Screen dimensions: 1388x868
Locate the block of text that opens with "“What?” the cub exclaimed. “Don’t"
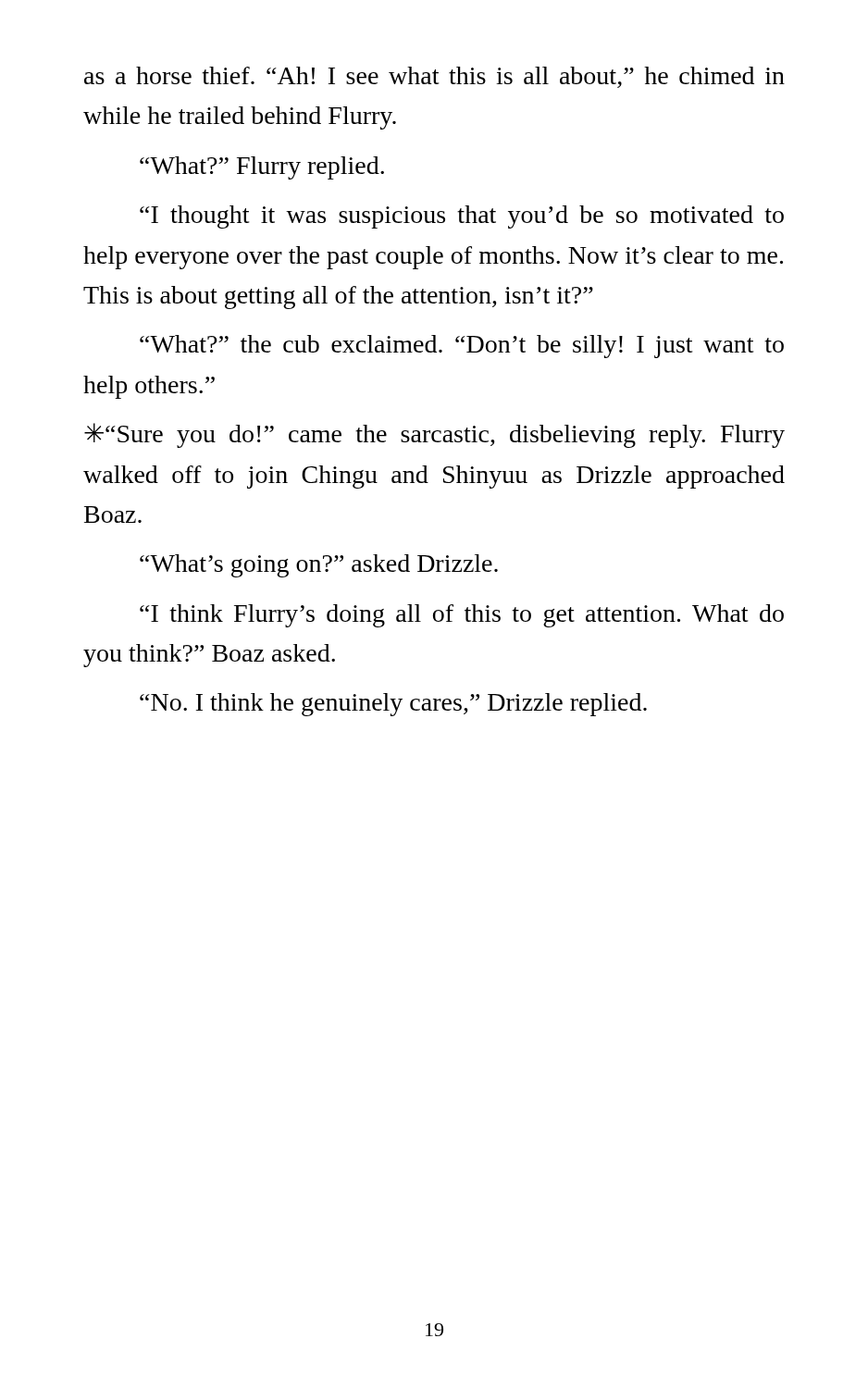tap(434, 364)
